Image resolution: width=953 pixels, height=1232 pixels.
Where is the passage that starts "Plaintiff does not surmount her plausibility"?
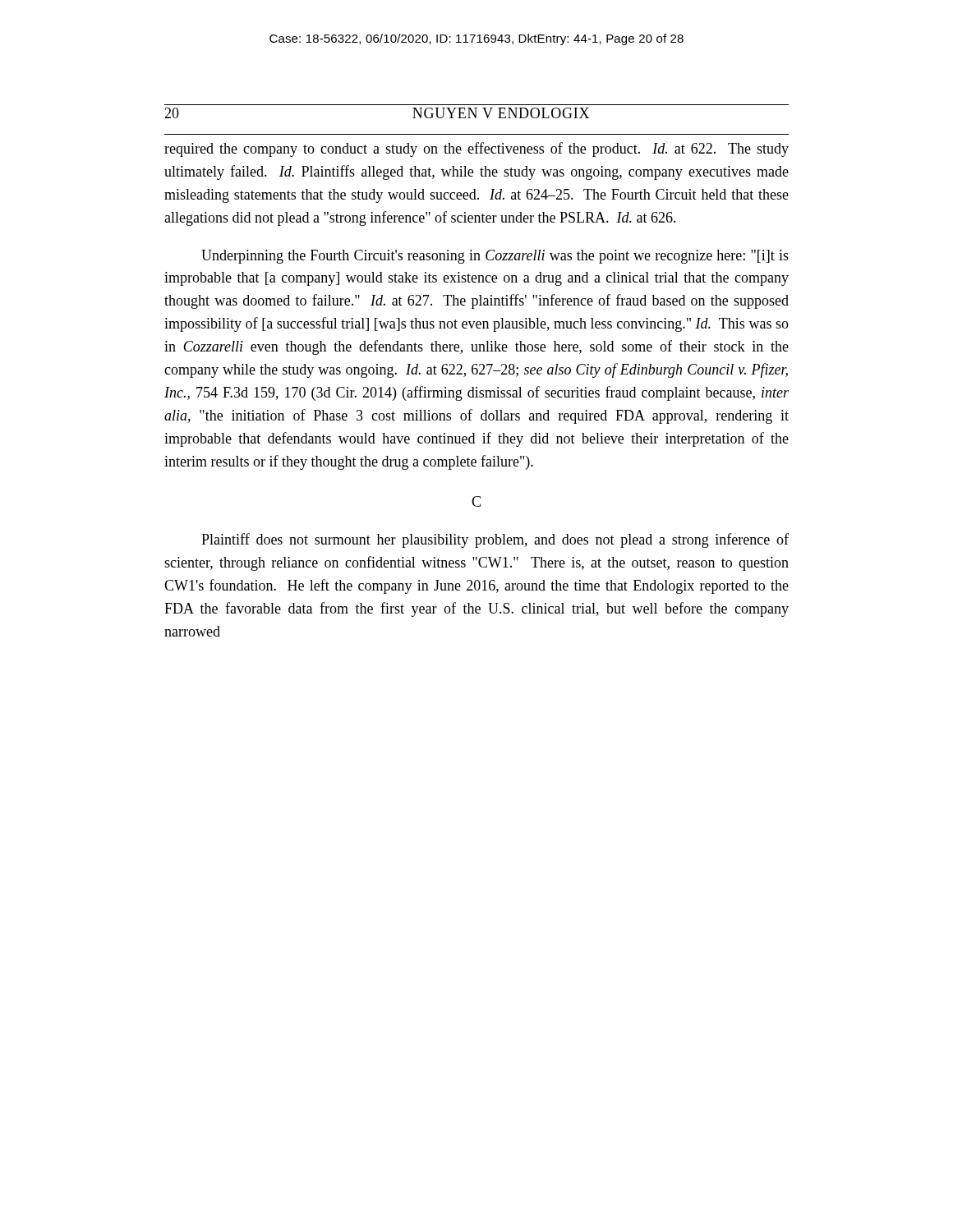pyautogui.click(x=476, y=586)
